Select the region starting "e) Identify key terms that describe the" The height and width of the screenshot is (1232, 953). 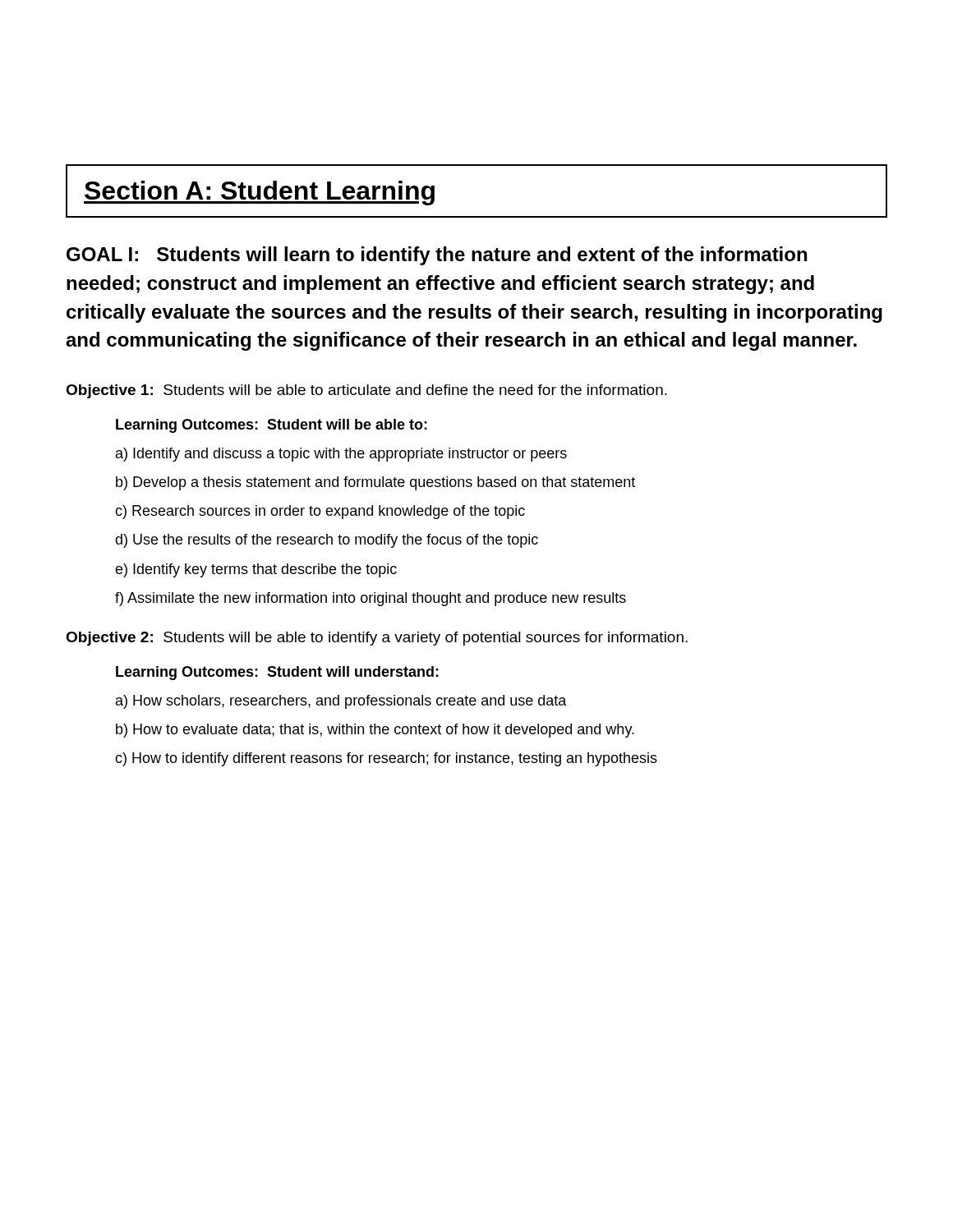[x=256, y=569]
